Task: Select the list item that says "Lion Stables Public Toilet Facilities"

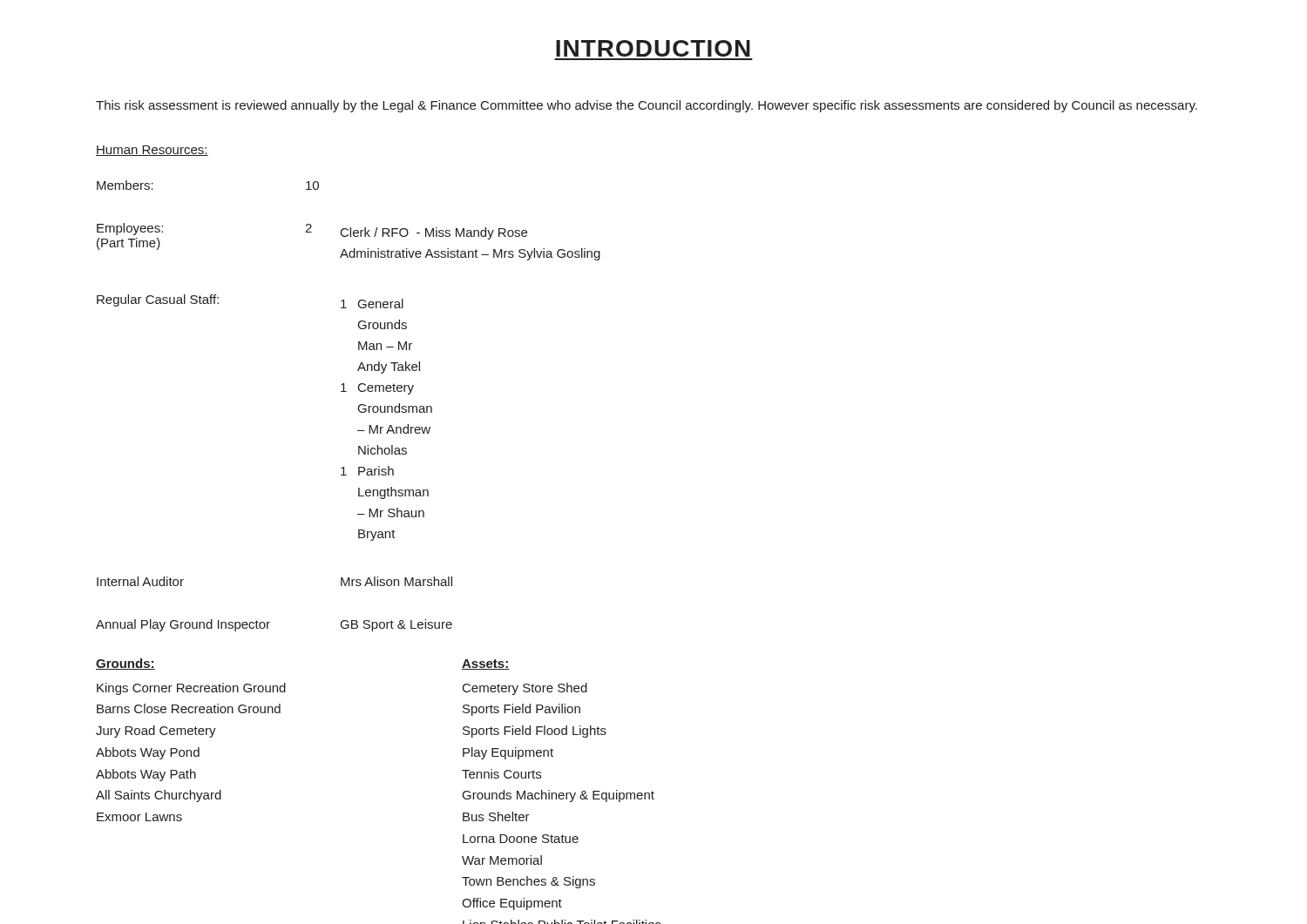Action: [562, 920]
